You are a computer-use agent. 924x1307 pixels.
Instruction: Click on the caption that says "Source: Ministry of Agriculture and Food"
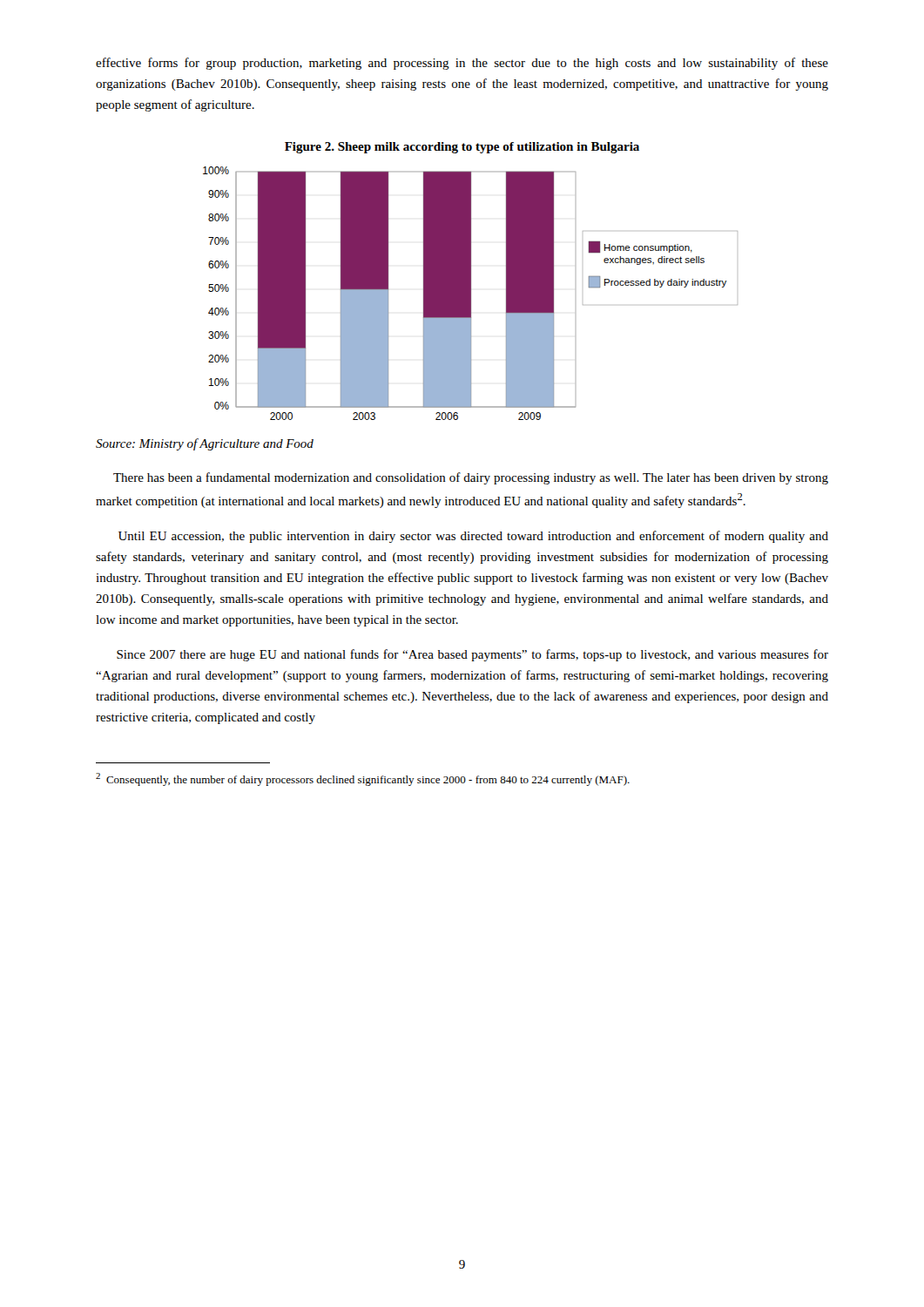tap(205, 444)
